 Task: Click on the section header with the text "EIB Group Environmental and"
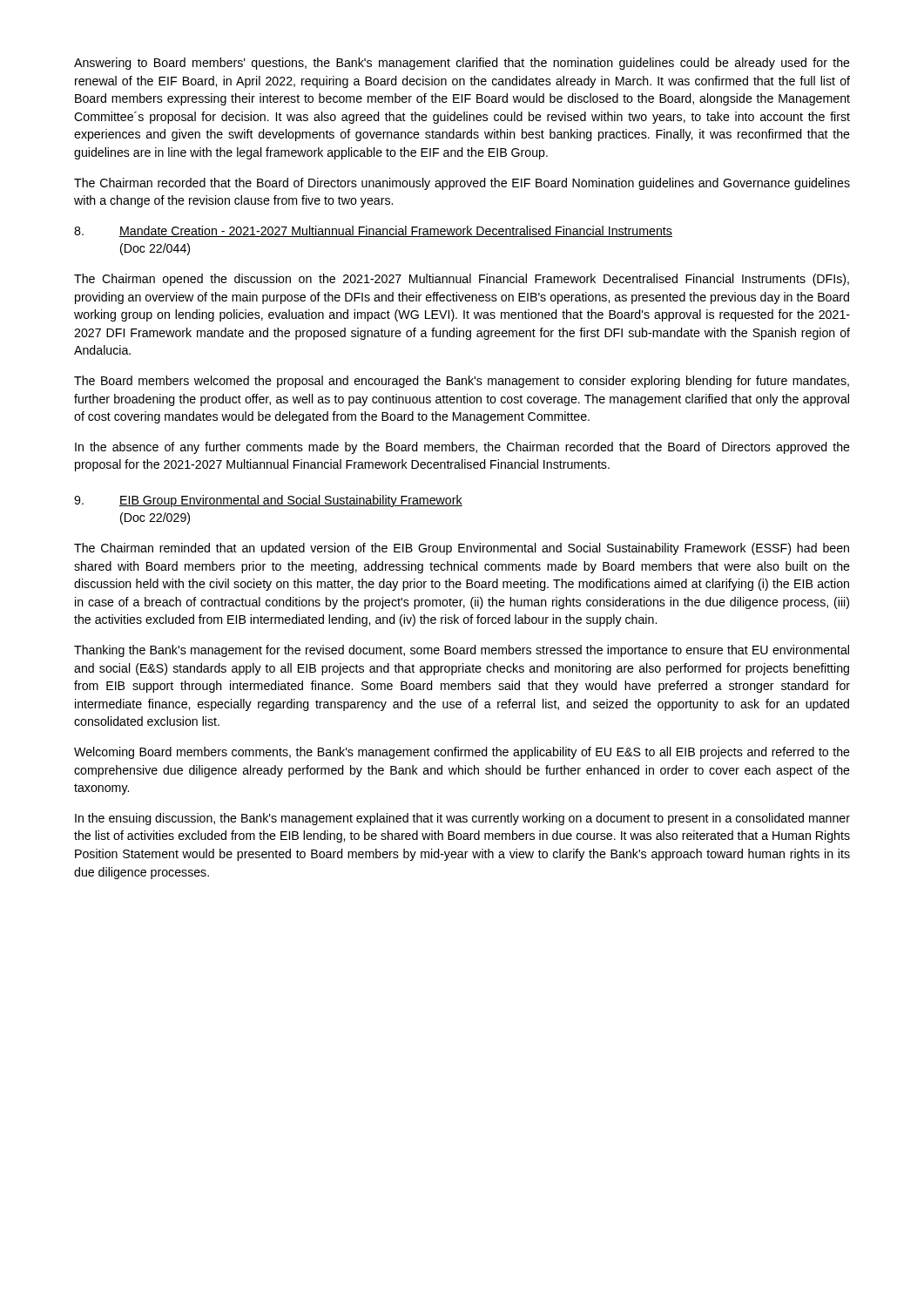point(291,500)
